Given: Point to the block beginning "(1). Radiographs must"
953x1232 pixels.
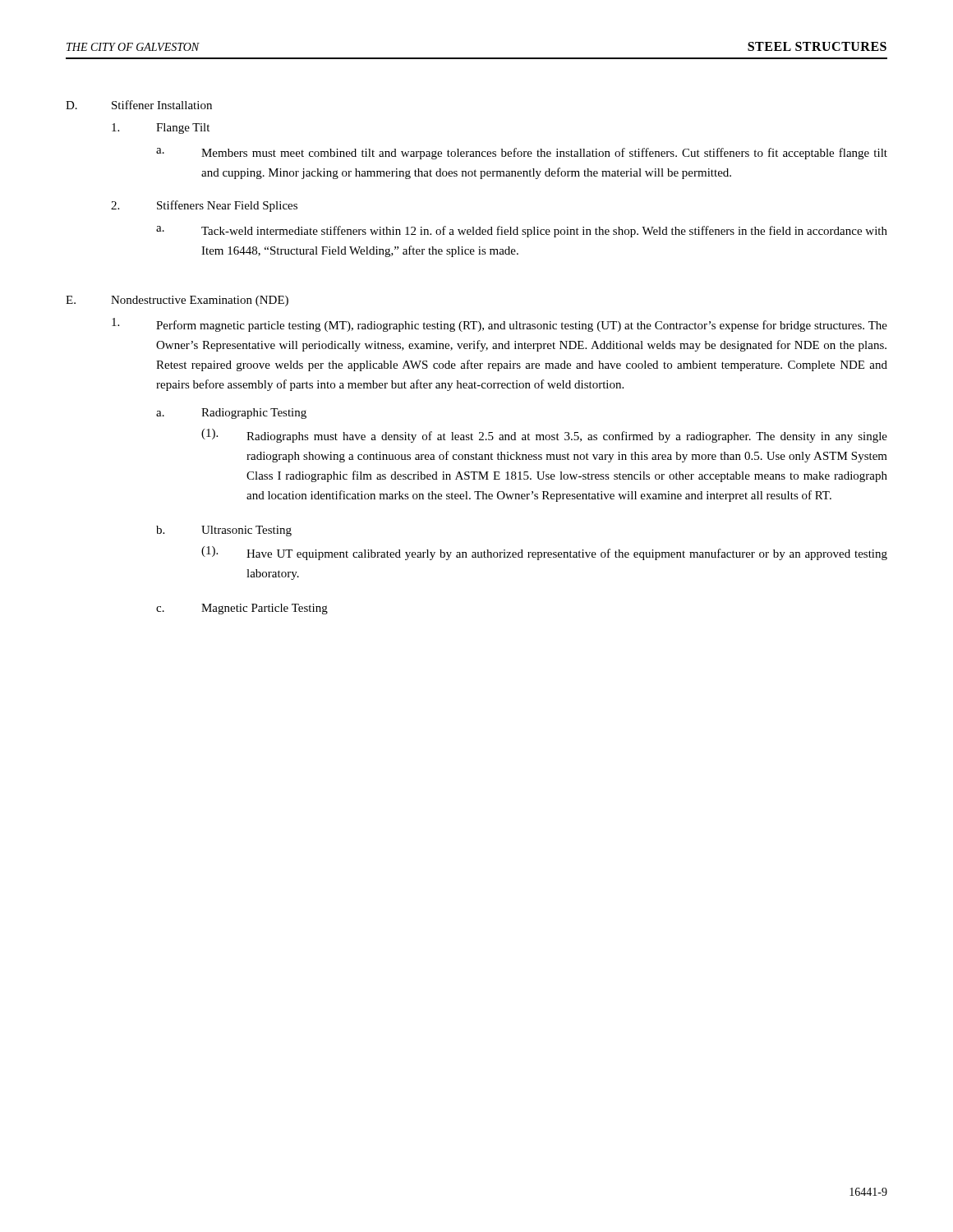Looking at the screenshot, I should [x=544, y=466].
